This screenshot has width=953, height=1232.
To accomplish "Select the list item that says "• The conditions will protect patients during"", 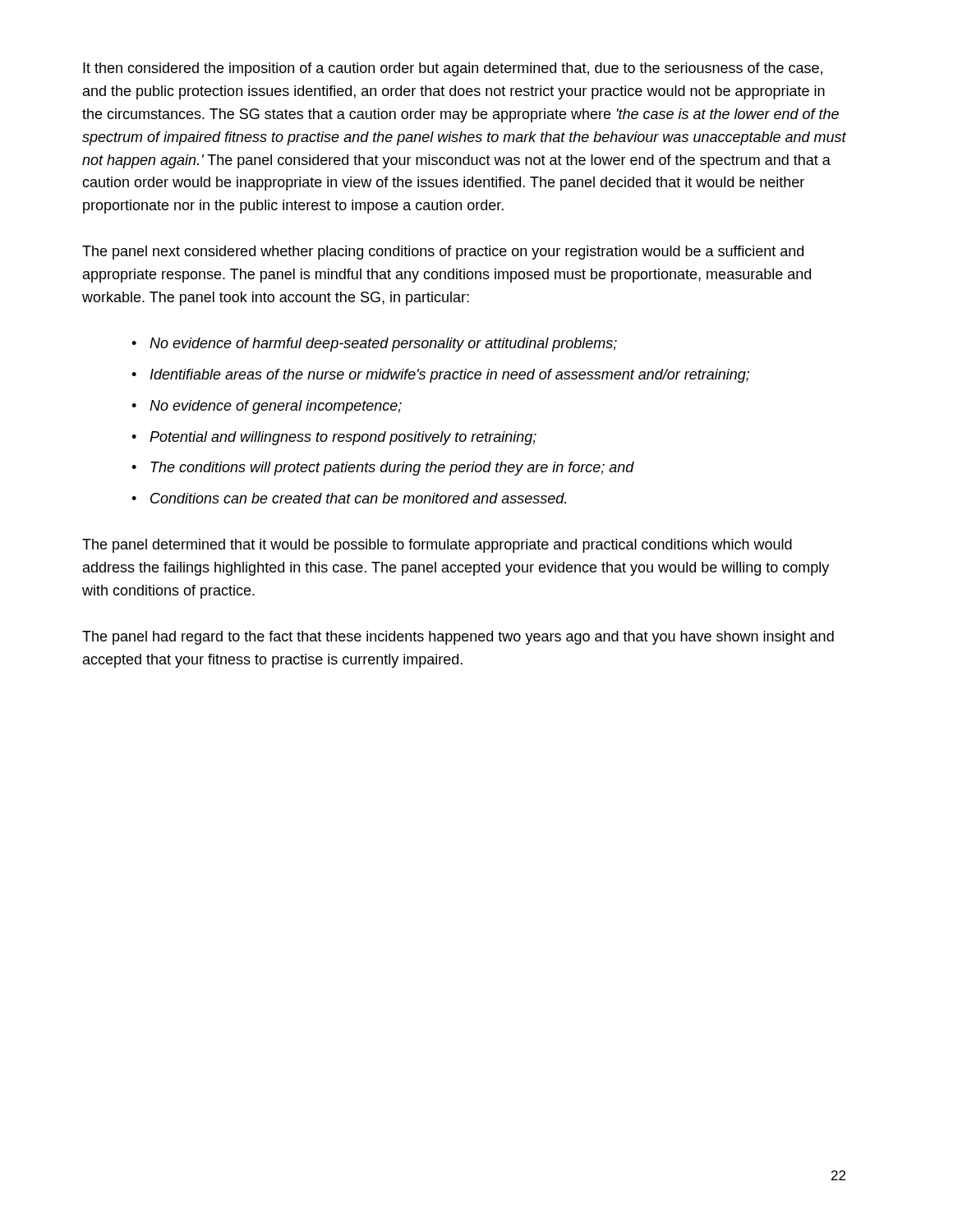I will pos(383,469).
